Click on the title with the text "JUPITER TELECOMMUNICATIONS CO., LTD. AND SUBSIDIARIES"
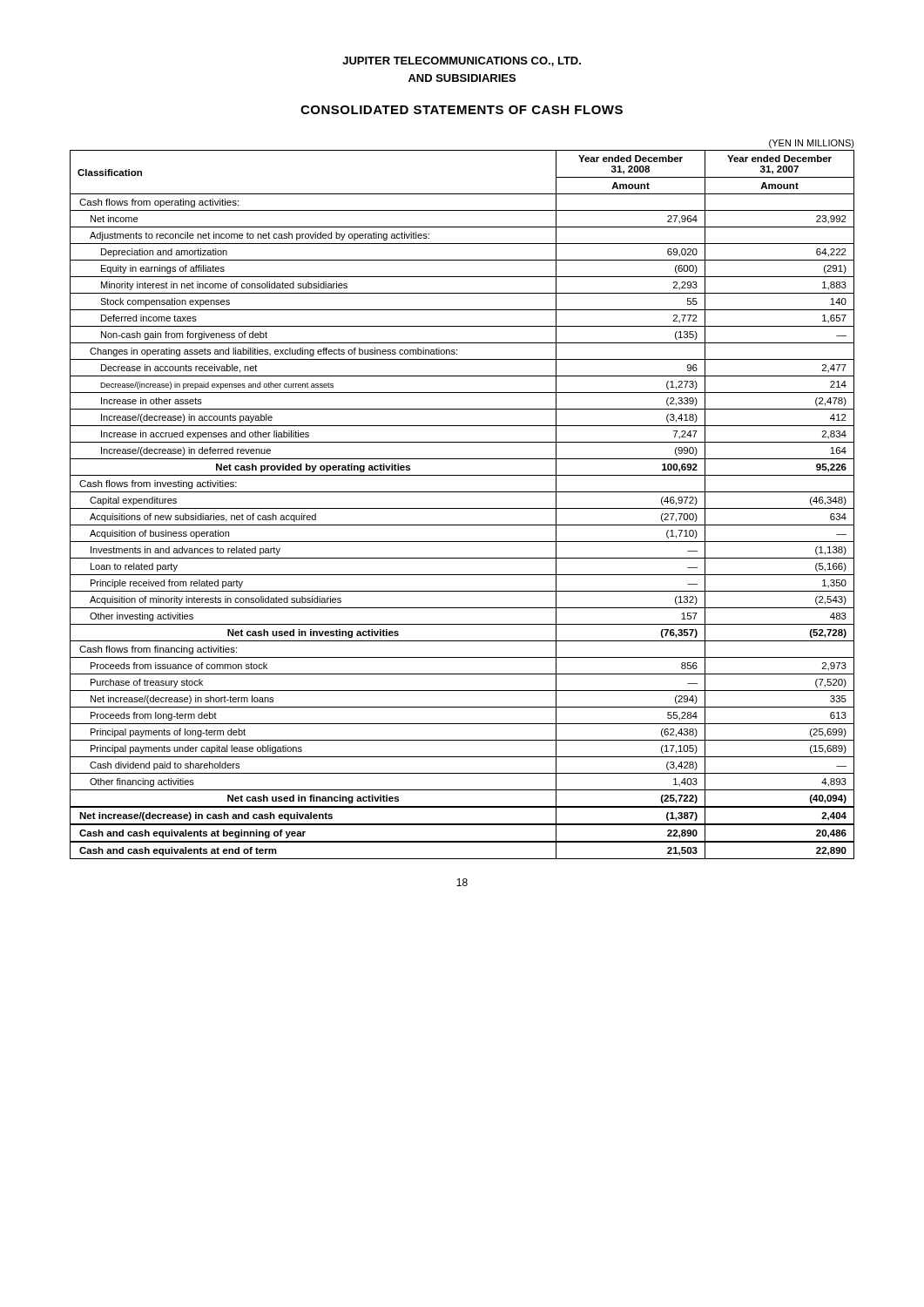The width and height of the screenshot is (924, 1307). point(462,69)
